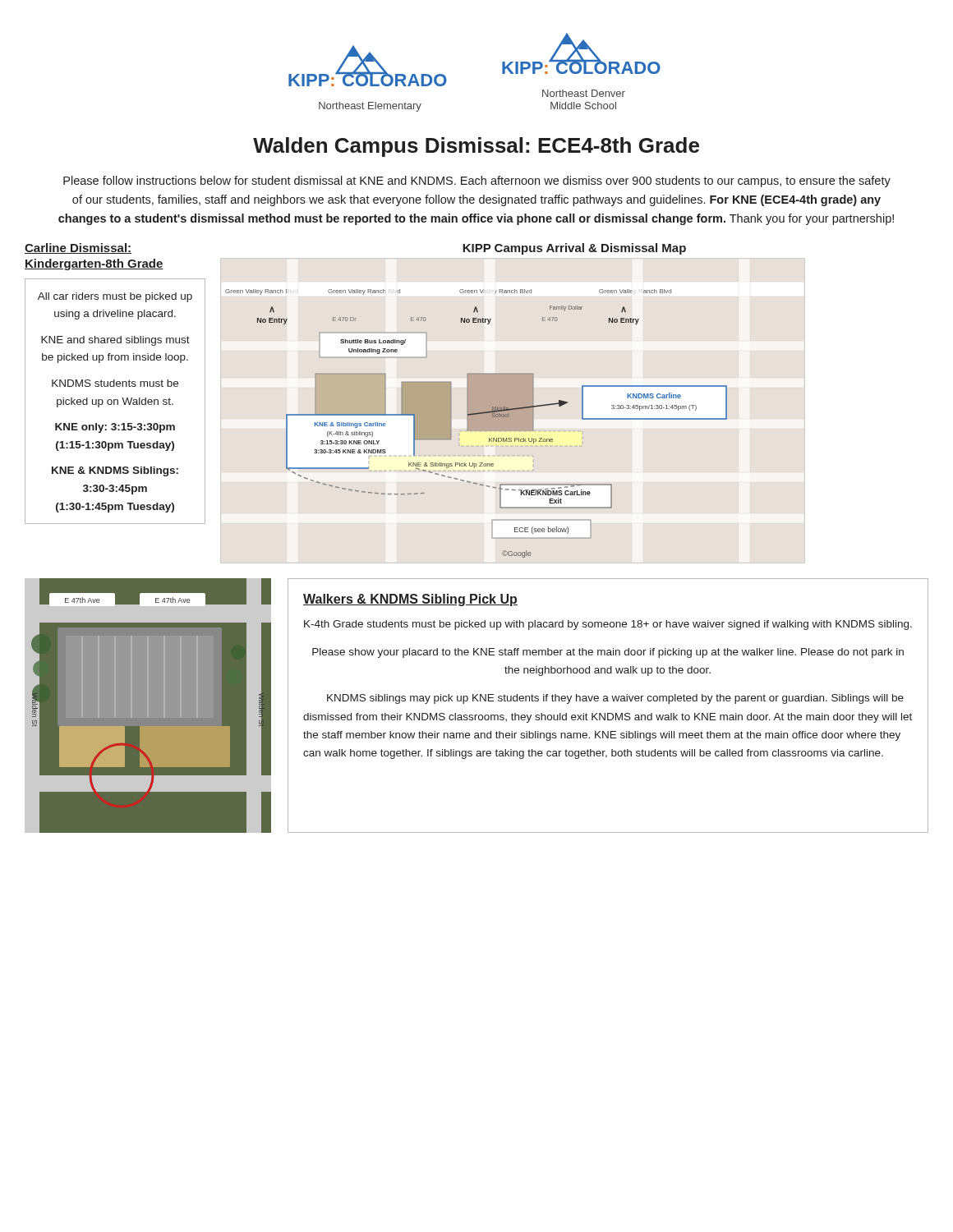This screenshot has height=1232, width=953.
Task: Find the text block starting "Carline Dismissal:"
Action: click(x=78, y=247)
